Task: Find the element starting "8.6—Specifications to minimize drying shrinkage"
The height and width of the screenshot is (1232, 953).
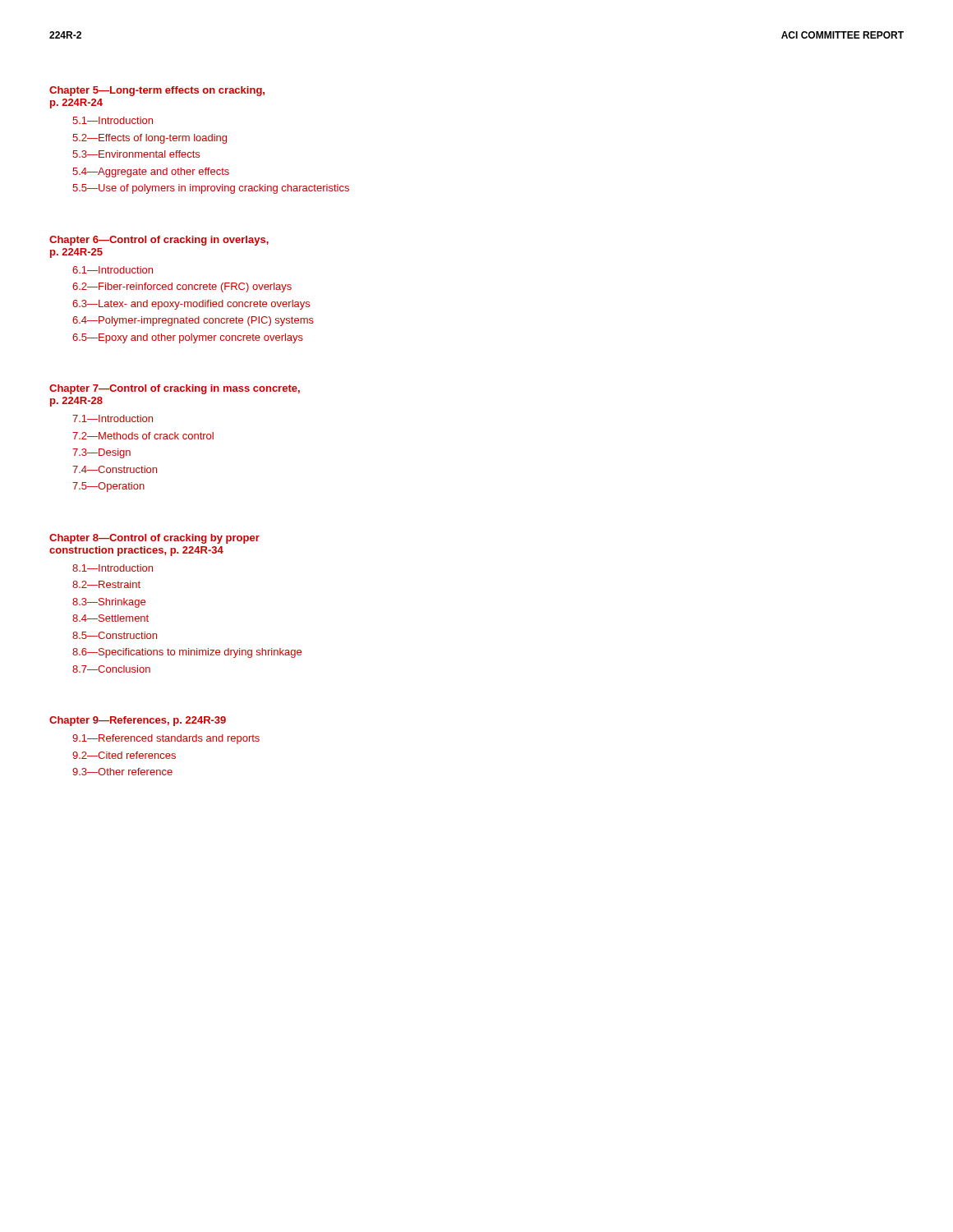Action: 187,652
